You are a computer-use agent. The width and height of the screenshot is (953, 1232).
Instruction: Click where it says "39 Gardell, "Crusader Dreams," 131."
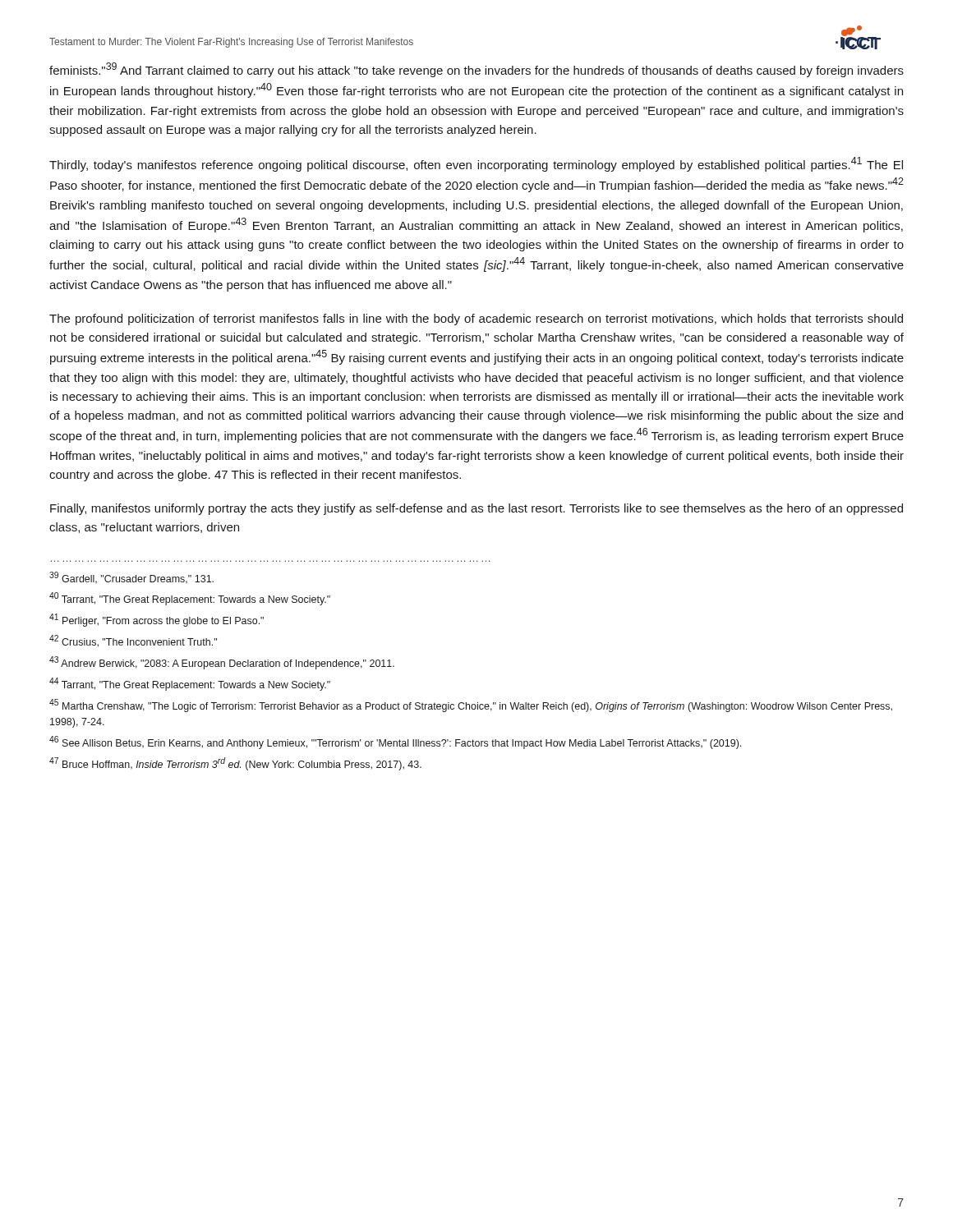coord(132,577)
